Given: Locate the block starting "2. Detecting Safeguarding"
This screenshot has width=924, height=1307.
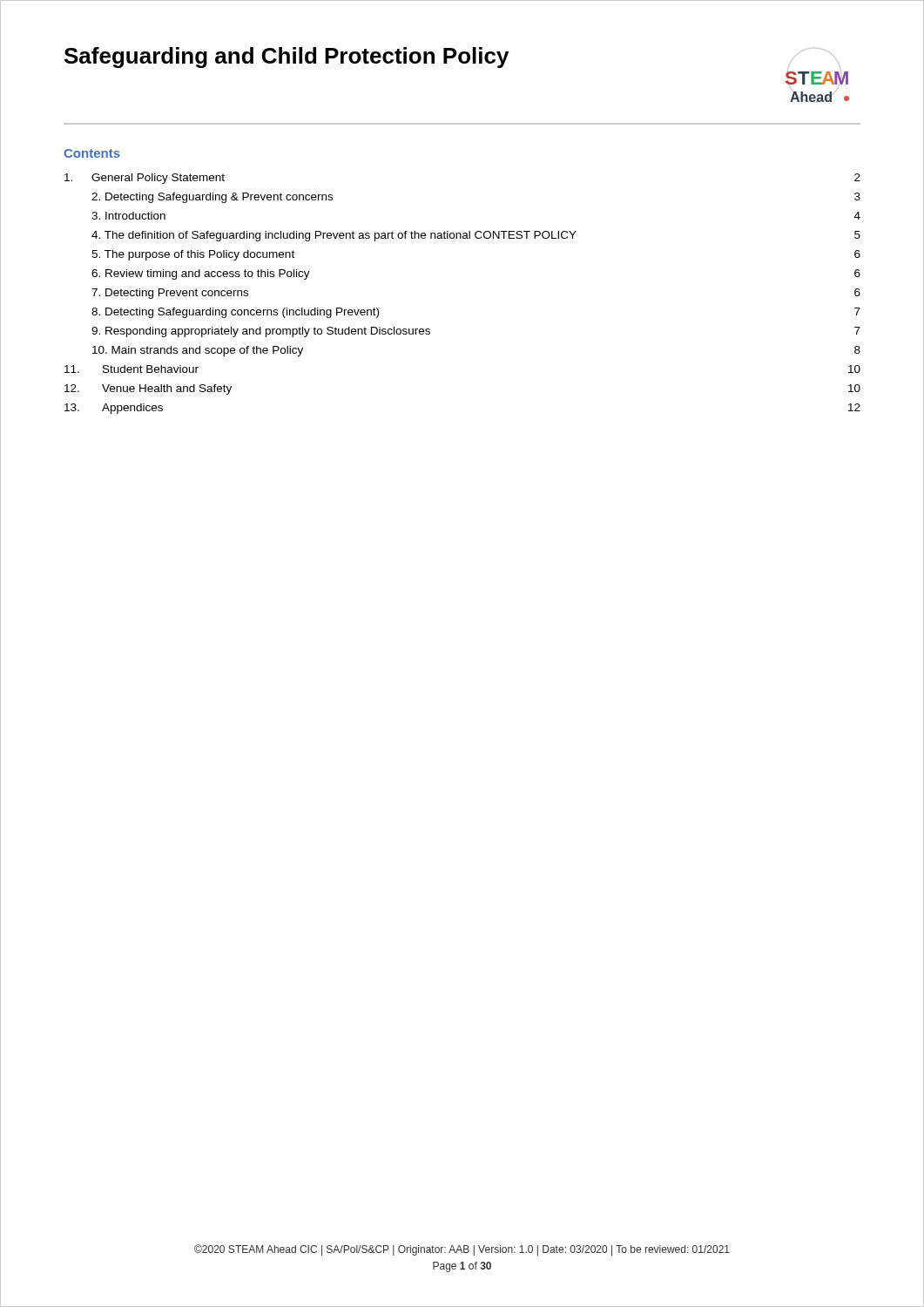Looking at the screenshot, I should pyautogui.click(x=213, y=197).
